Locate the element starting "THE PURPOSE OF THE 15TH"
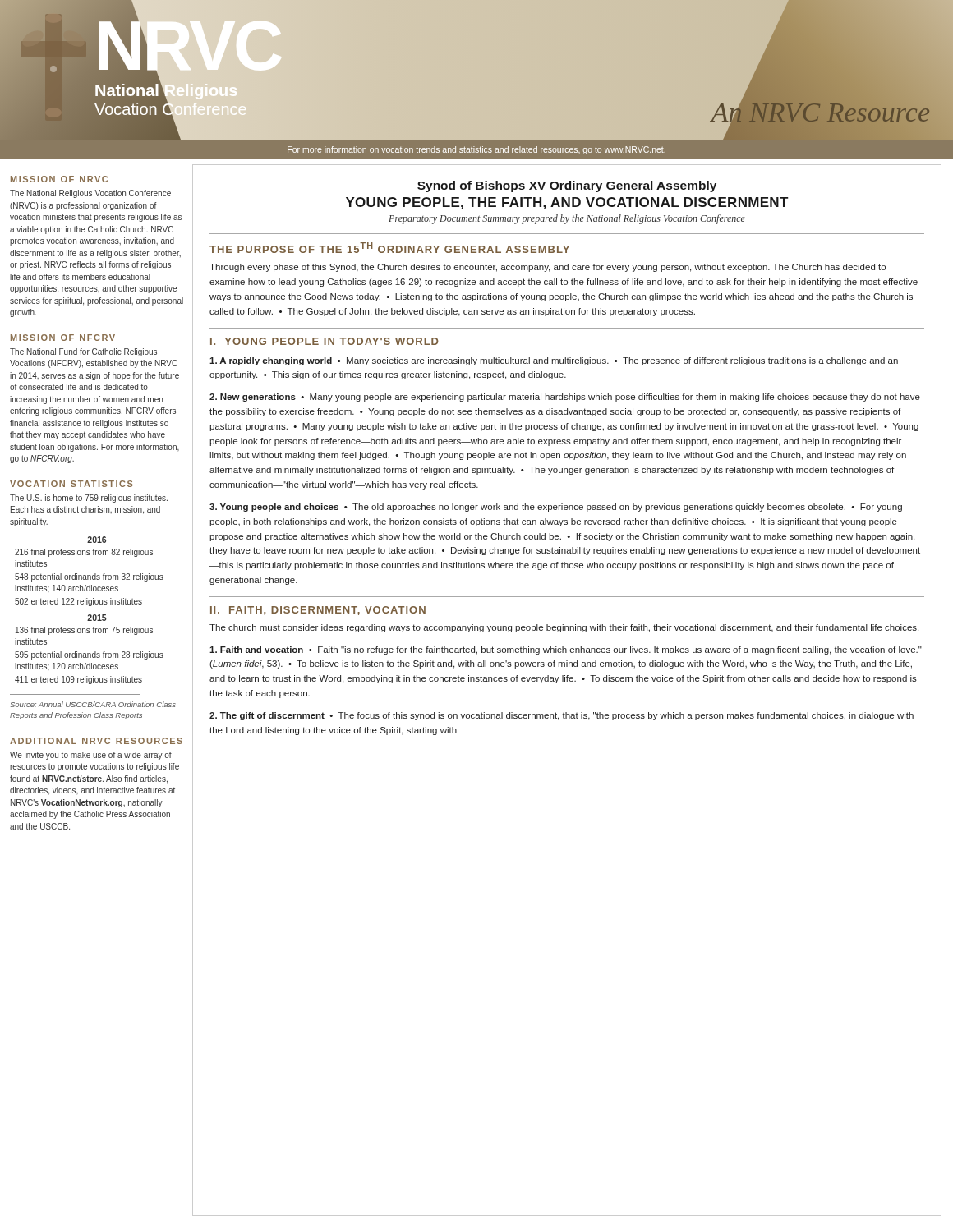 click(390, 248)
